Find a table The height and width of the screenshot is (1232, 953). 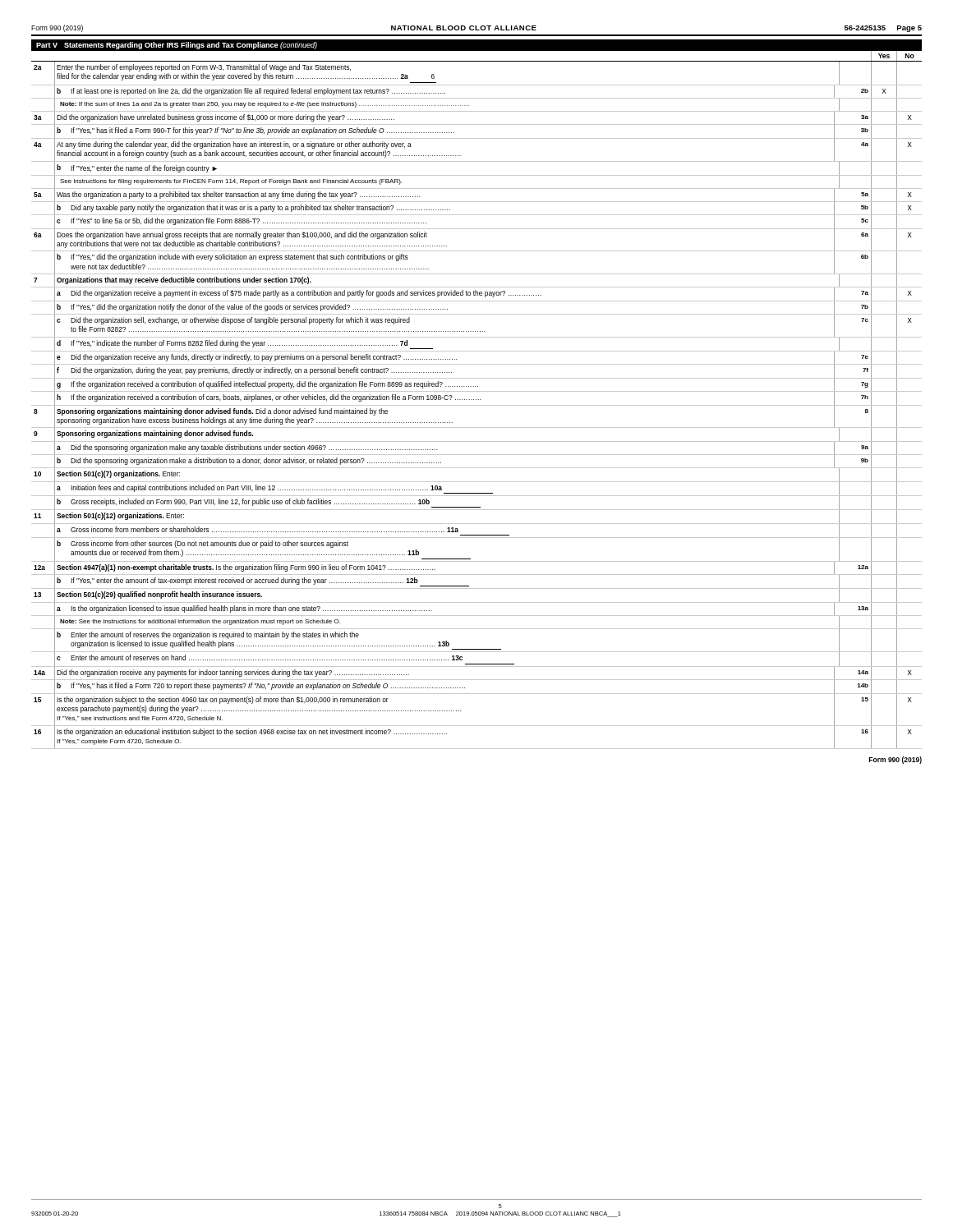(x=476, y=405)
